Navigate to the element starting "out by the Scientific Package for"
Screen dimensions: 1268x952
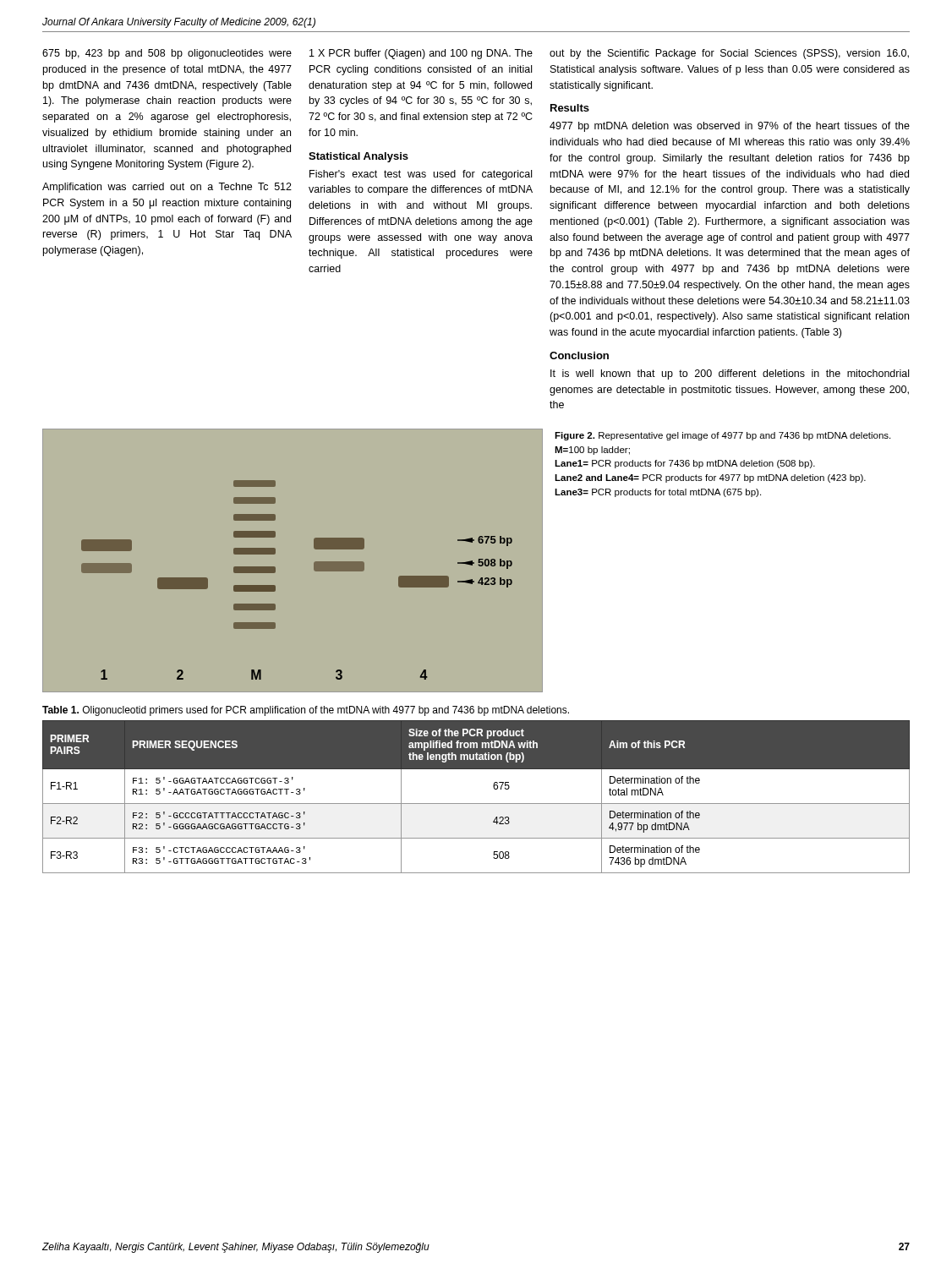pyautogui.click(x=730, y=69)
